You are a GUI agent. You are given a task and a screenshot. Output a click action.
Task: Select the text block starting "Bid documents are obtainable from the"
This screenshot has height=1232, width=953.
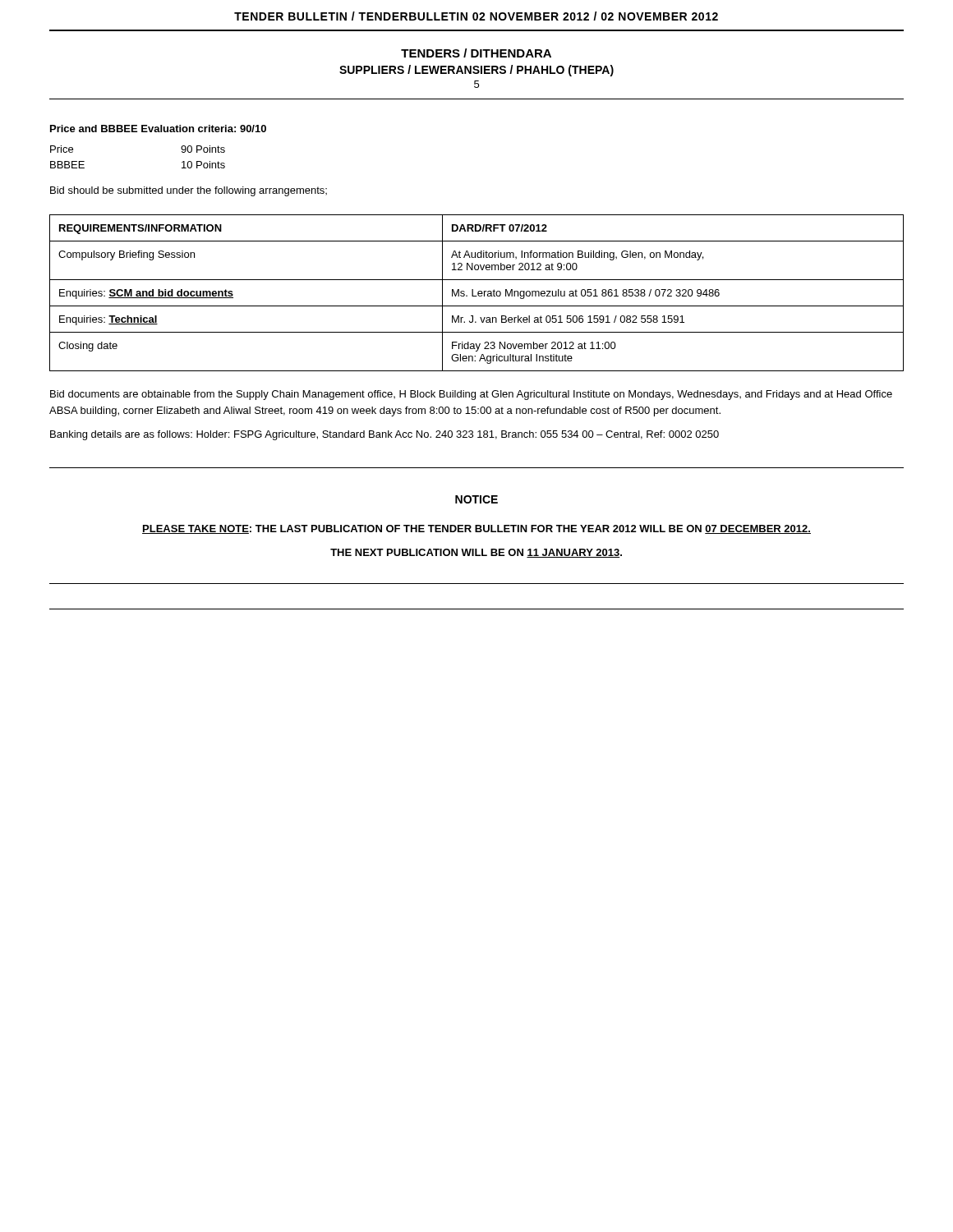tap(471, 402)
